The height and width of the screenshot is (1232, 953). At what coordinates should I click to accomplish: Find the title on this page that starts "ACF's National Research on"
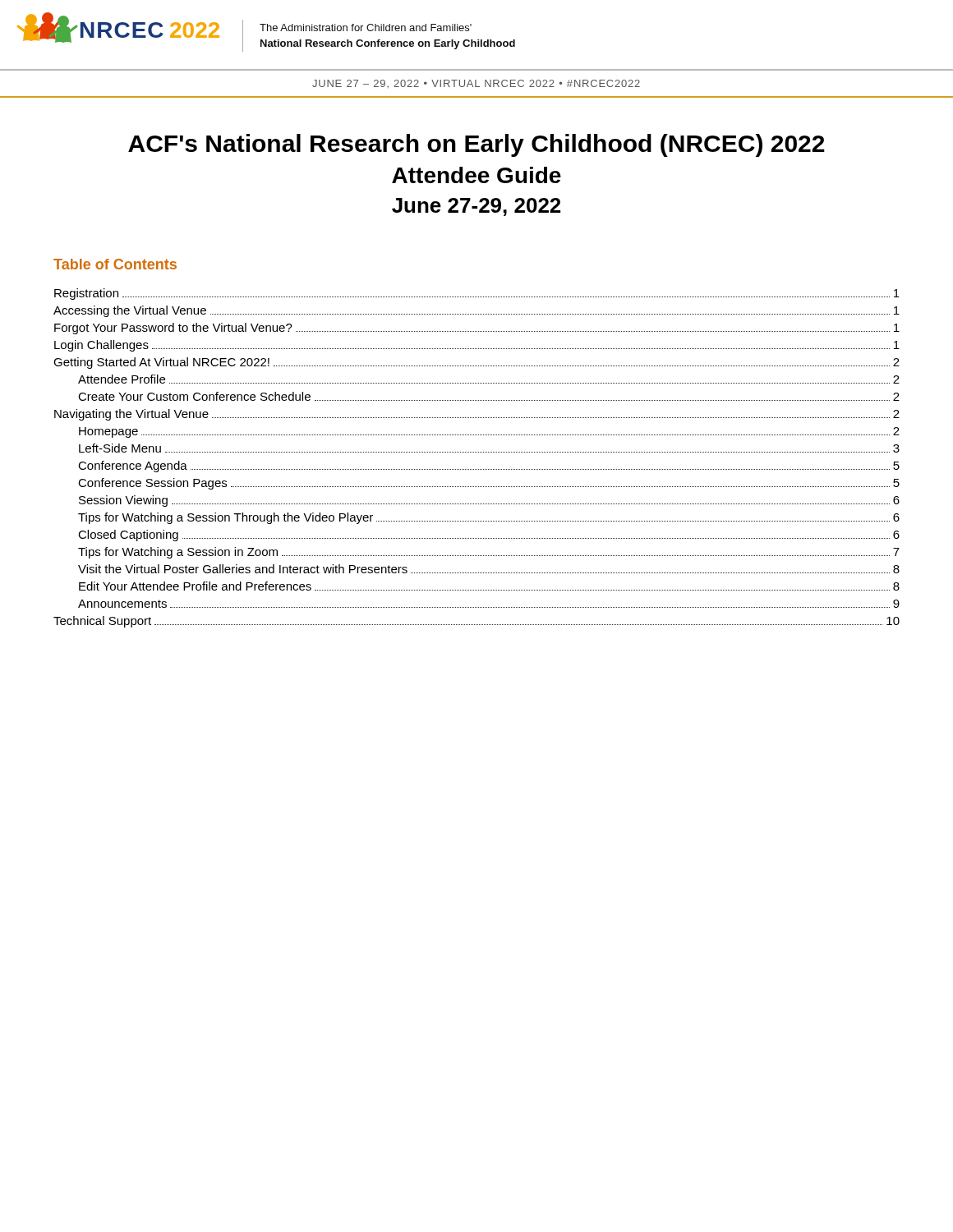pyautogui.click(x=476, y=174)
